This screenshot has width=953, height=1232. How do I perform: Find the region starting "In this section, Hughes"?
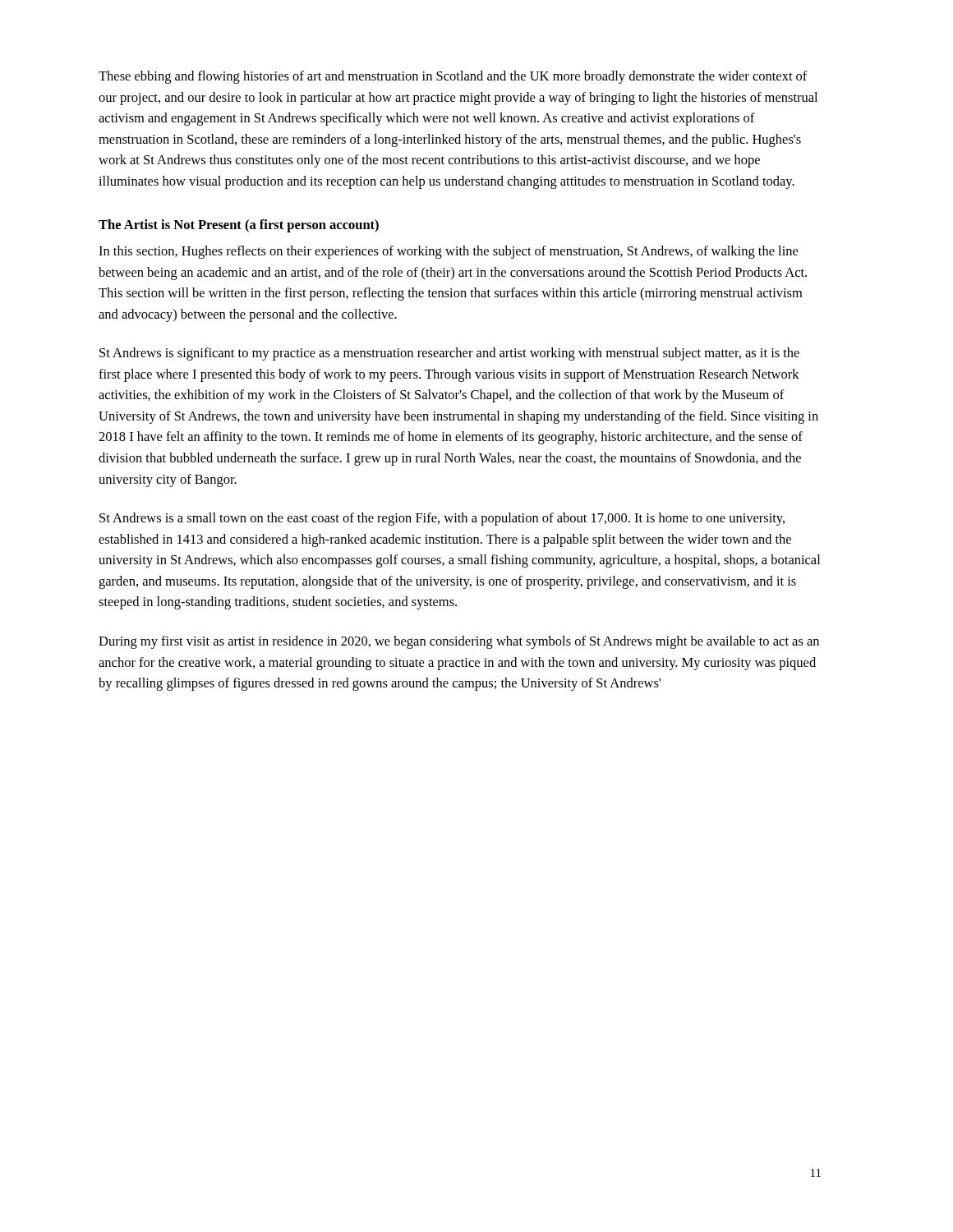point(453,282)
